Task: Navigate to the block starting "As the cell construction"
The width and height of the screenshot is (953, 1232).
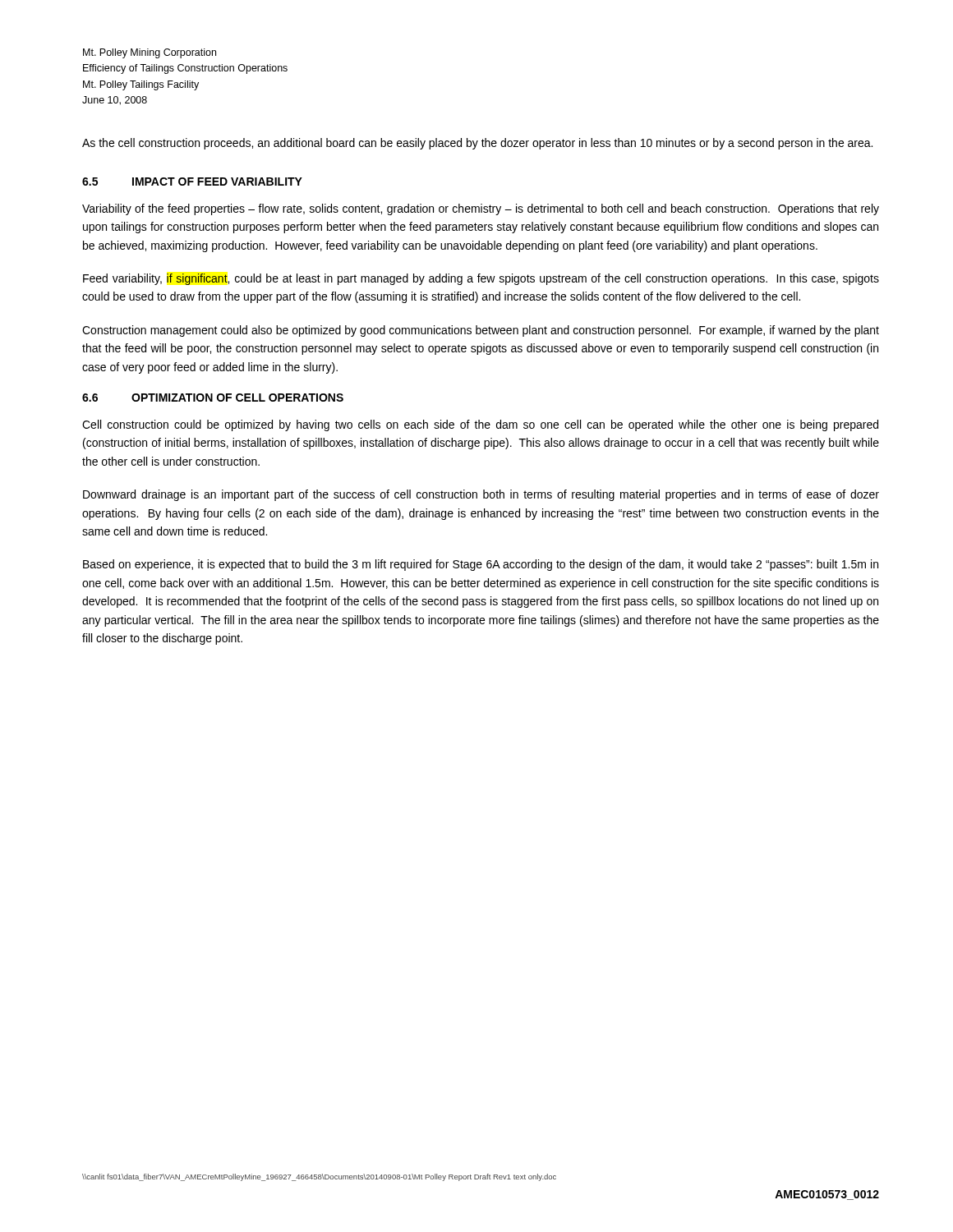Action: (478, 142)
